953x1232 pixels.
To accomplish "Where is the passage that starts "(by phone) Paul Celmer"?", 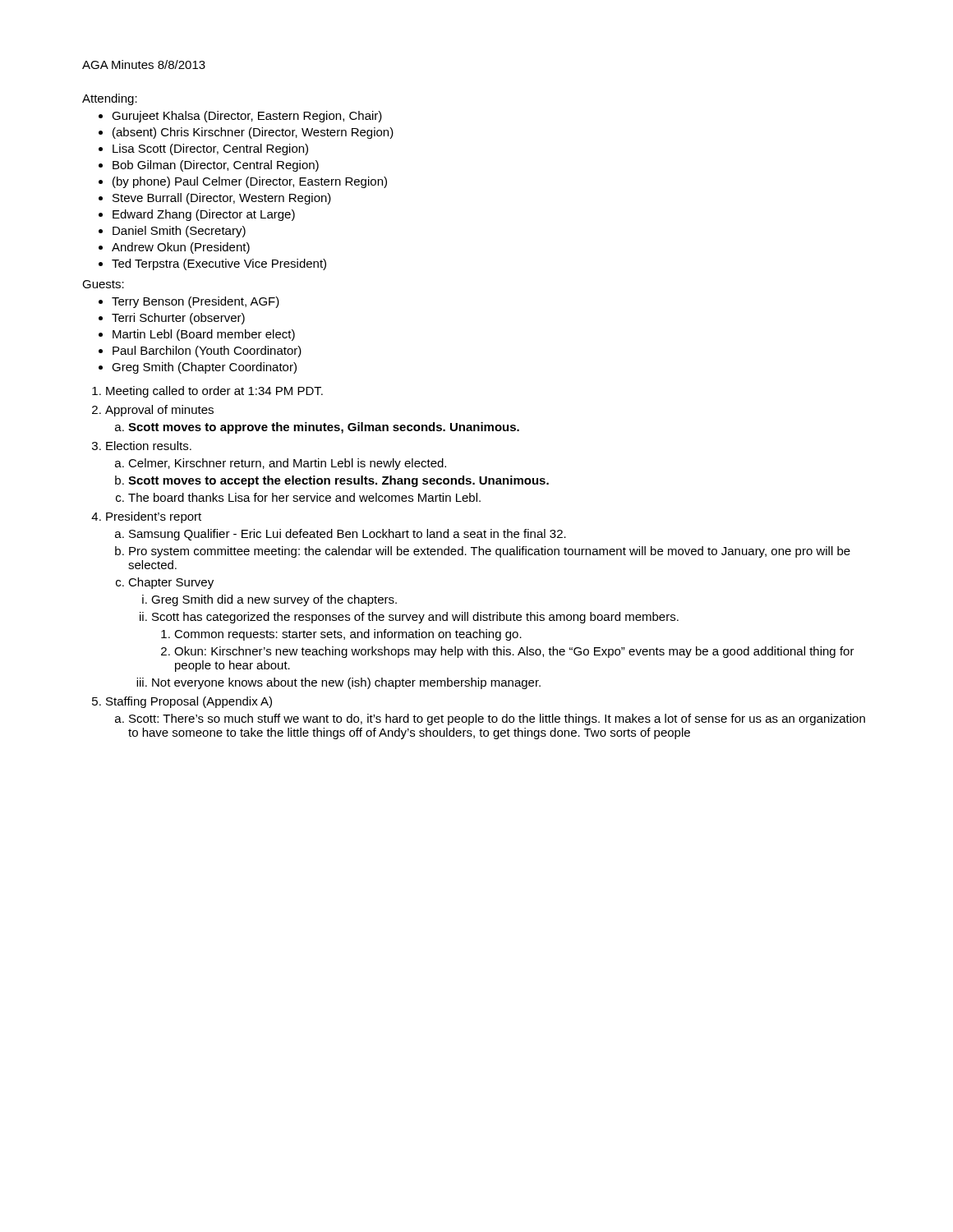I will click(250, 181).
